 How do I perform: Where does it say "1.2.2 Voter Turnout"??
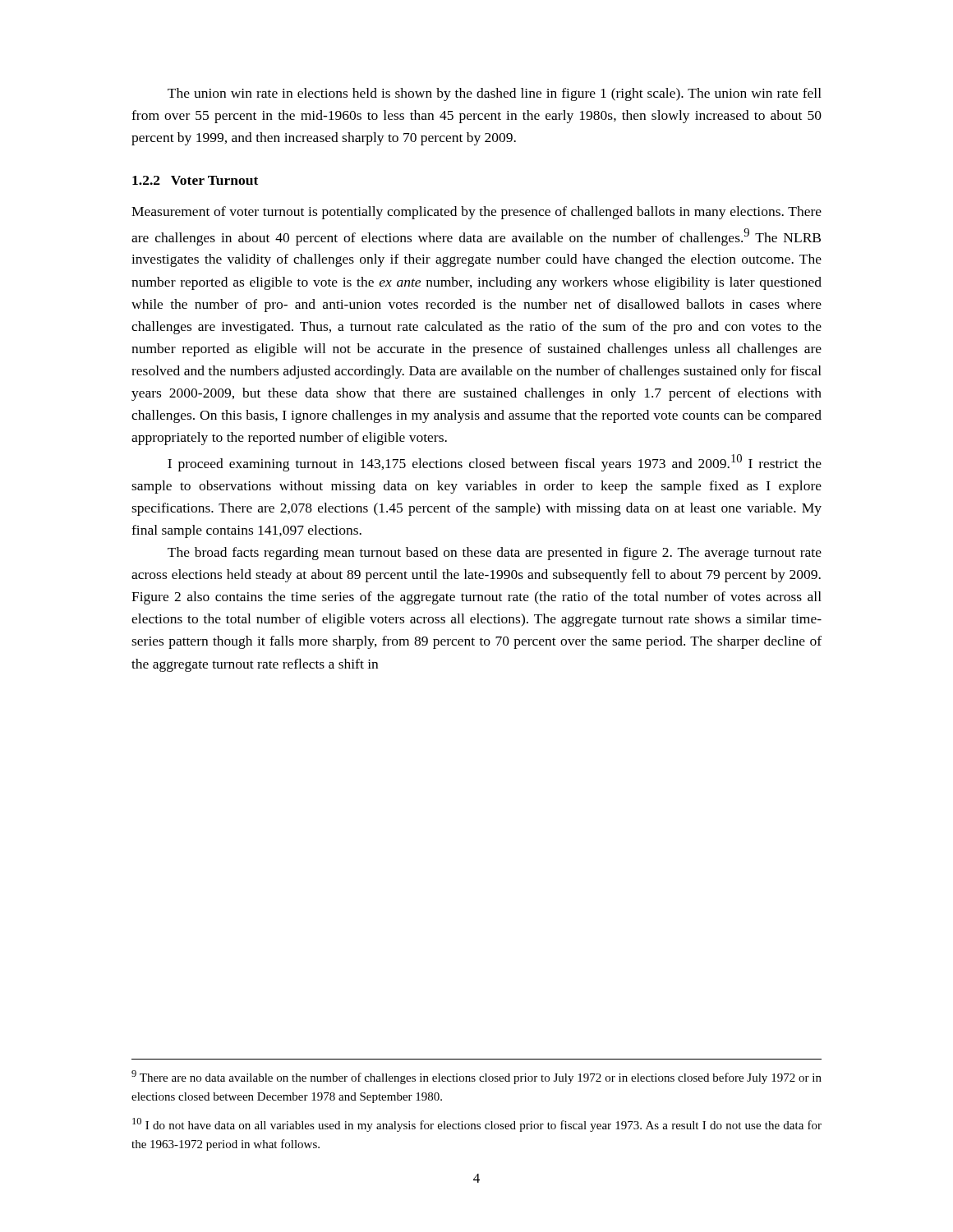click(195, 180)
